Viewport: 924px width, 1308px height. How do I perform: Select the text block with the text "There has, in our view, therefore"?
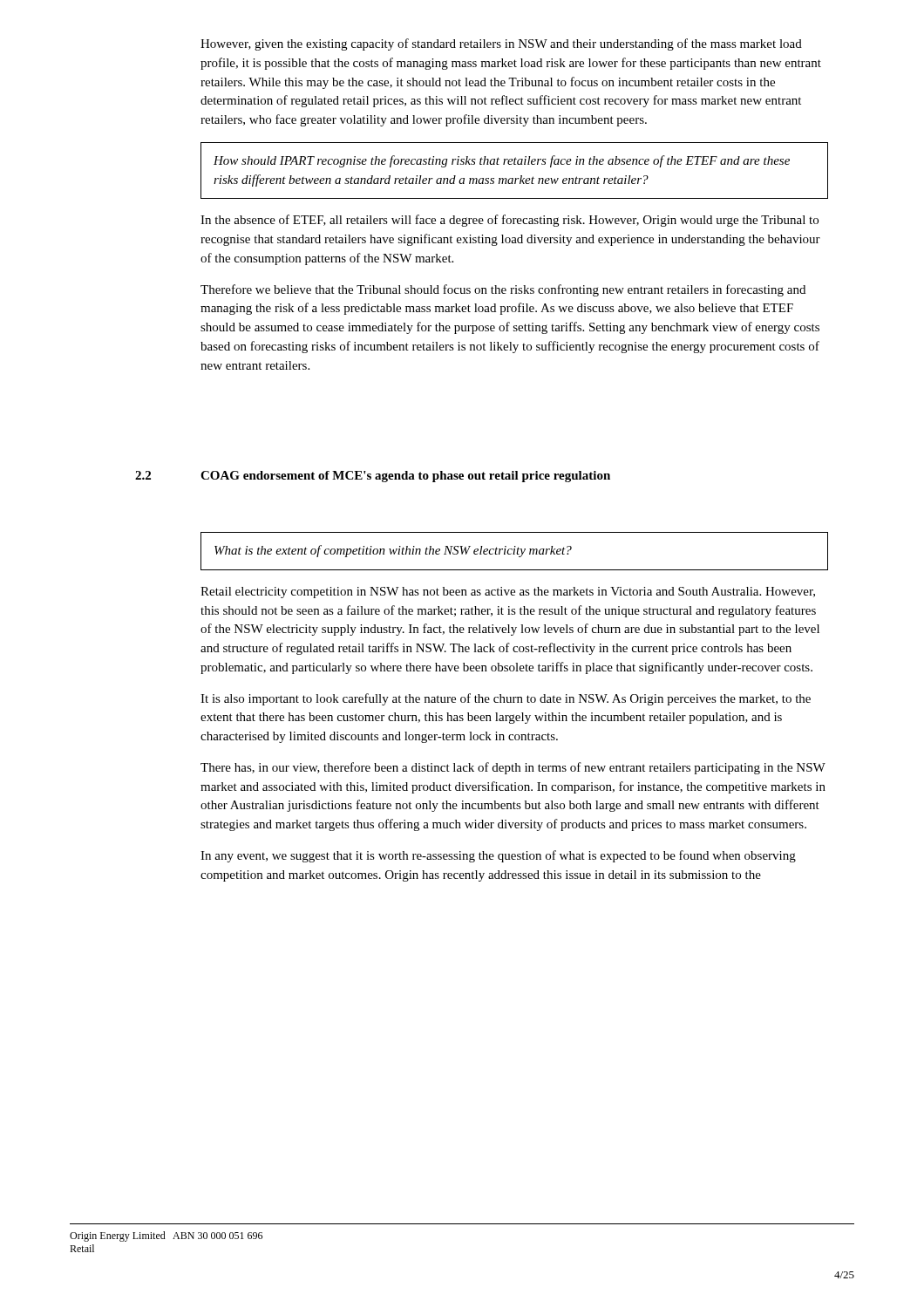tap(513, 796)
